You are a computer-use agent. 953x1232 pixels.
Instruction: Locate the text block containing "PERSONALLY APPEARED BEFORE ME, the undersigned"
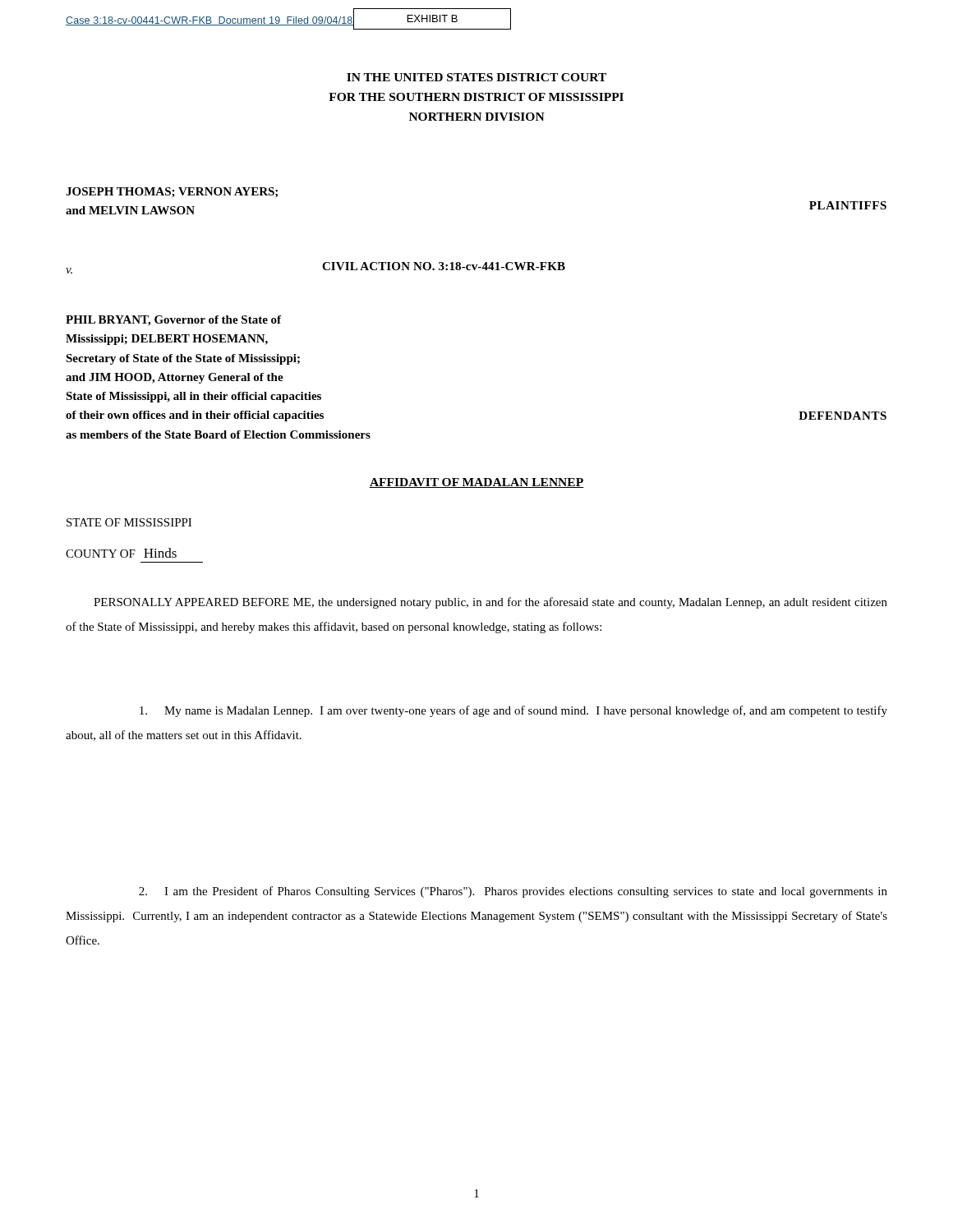(476, 614)
